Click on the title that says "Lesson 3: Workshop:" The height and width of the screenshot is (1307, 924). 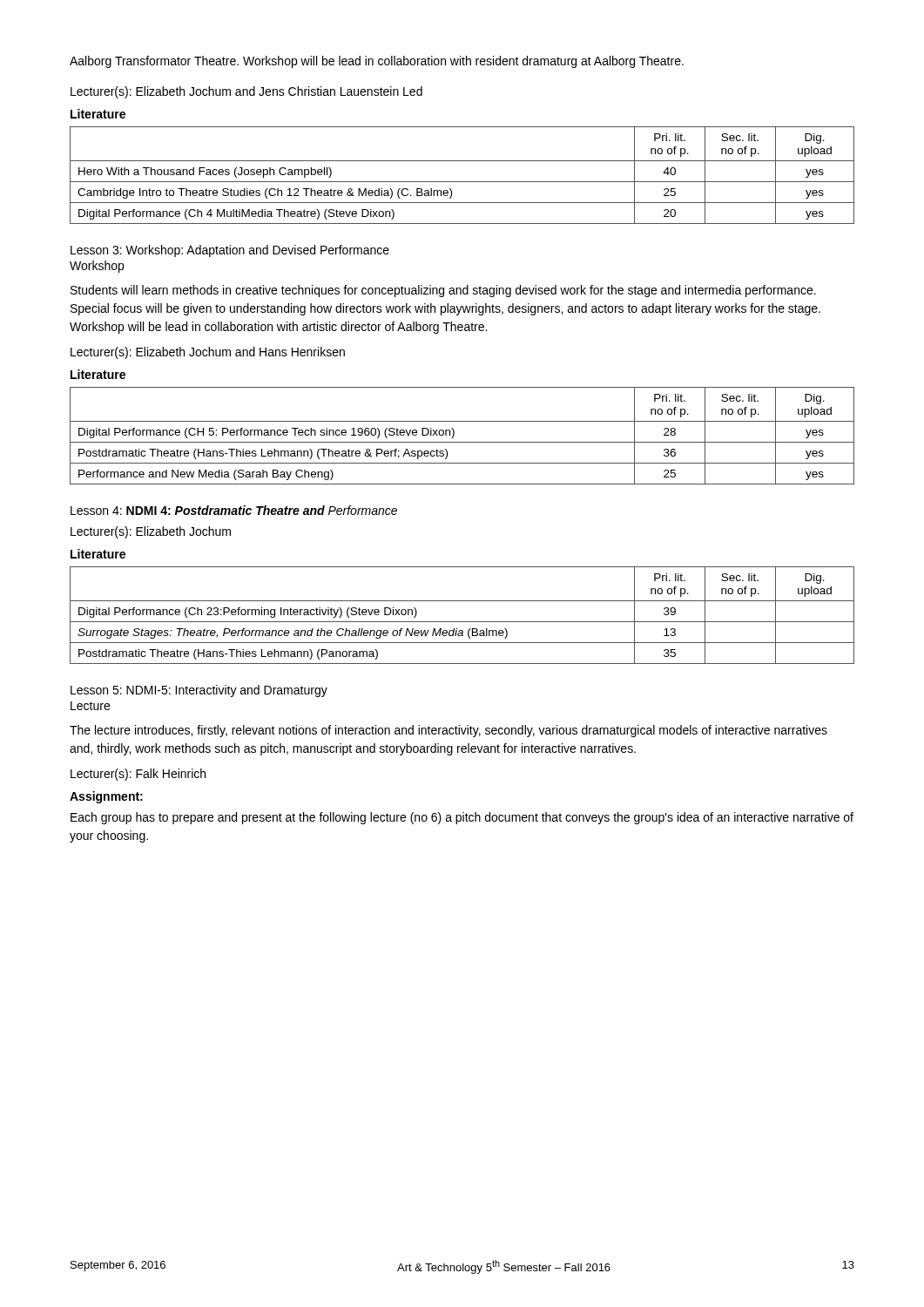(x=230, y=250)
